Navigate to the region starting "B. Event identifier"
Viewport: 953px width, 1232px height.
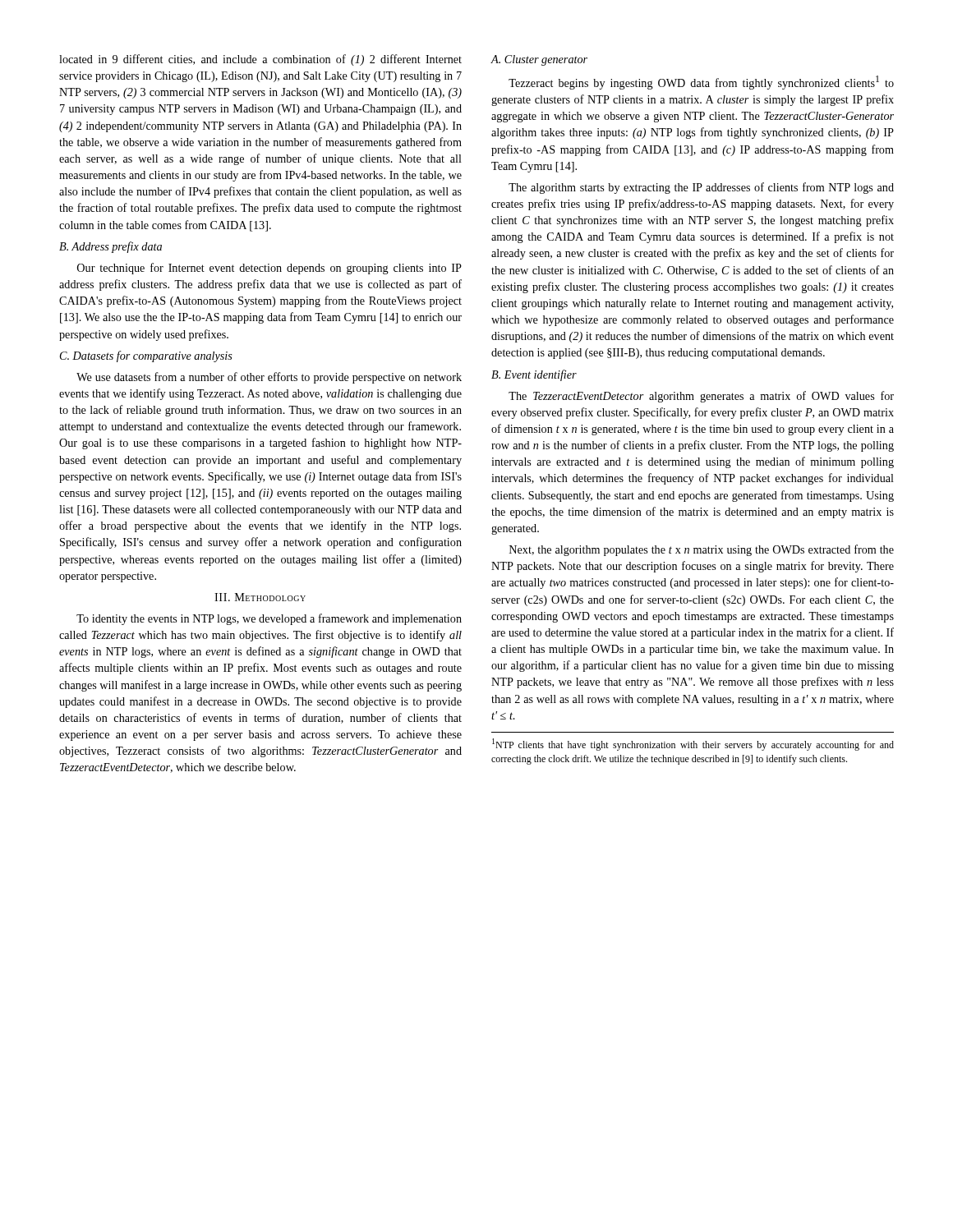point(534,375)
